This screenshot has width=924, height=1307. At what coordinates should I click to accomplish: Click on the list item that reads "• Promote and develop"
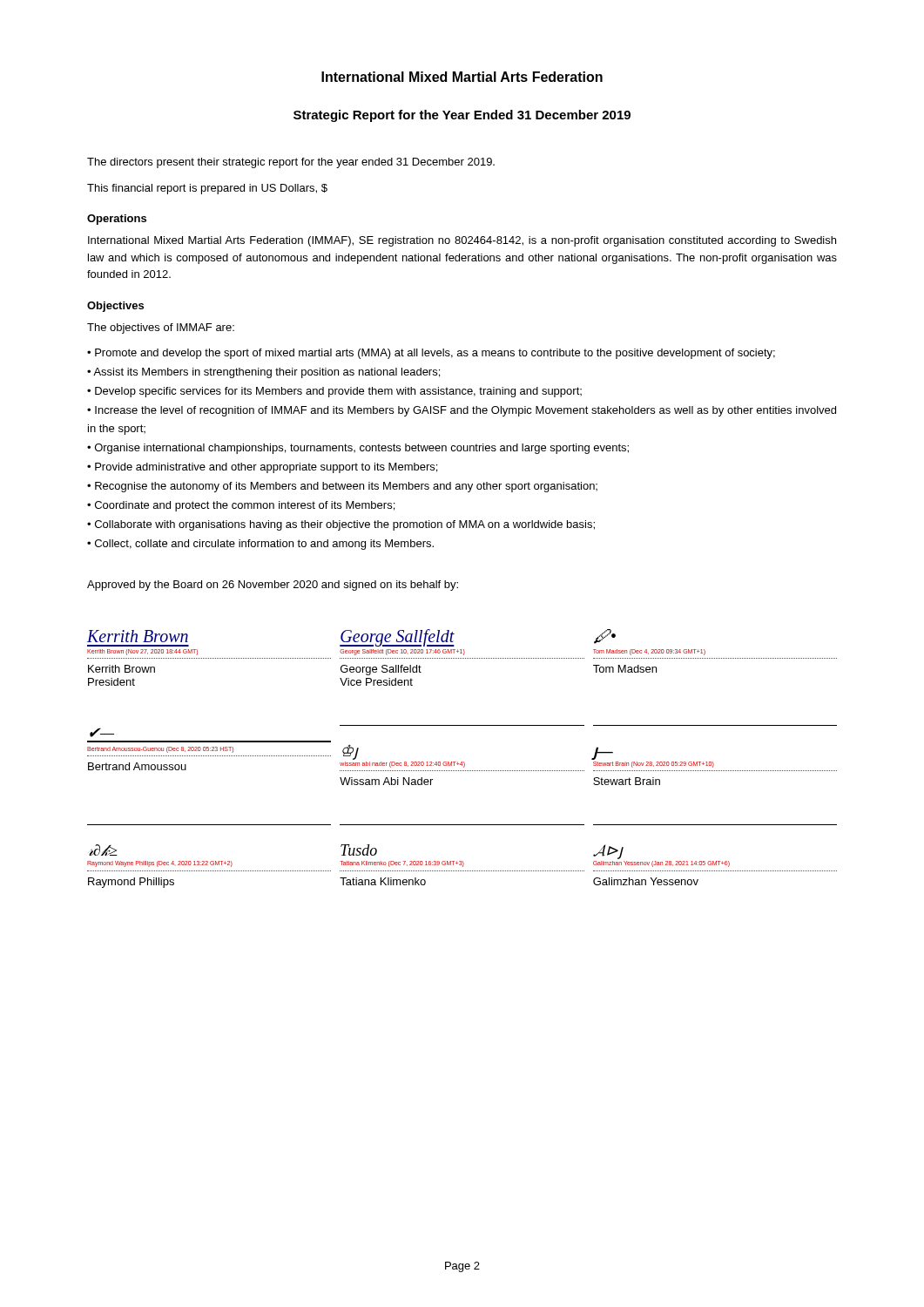pos(431,352)
